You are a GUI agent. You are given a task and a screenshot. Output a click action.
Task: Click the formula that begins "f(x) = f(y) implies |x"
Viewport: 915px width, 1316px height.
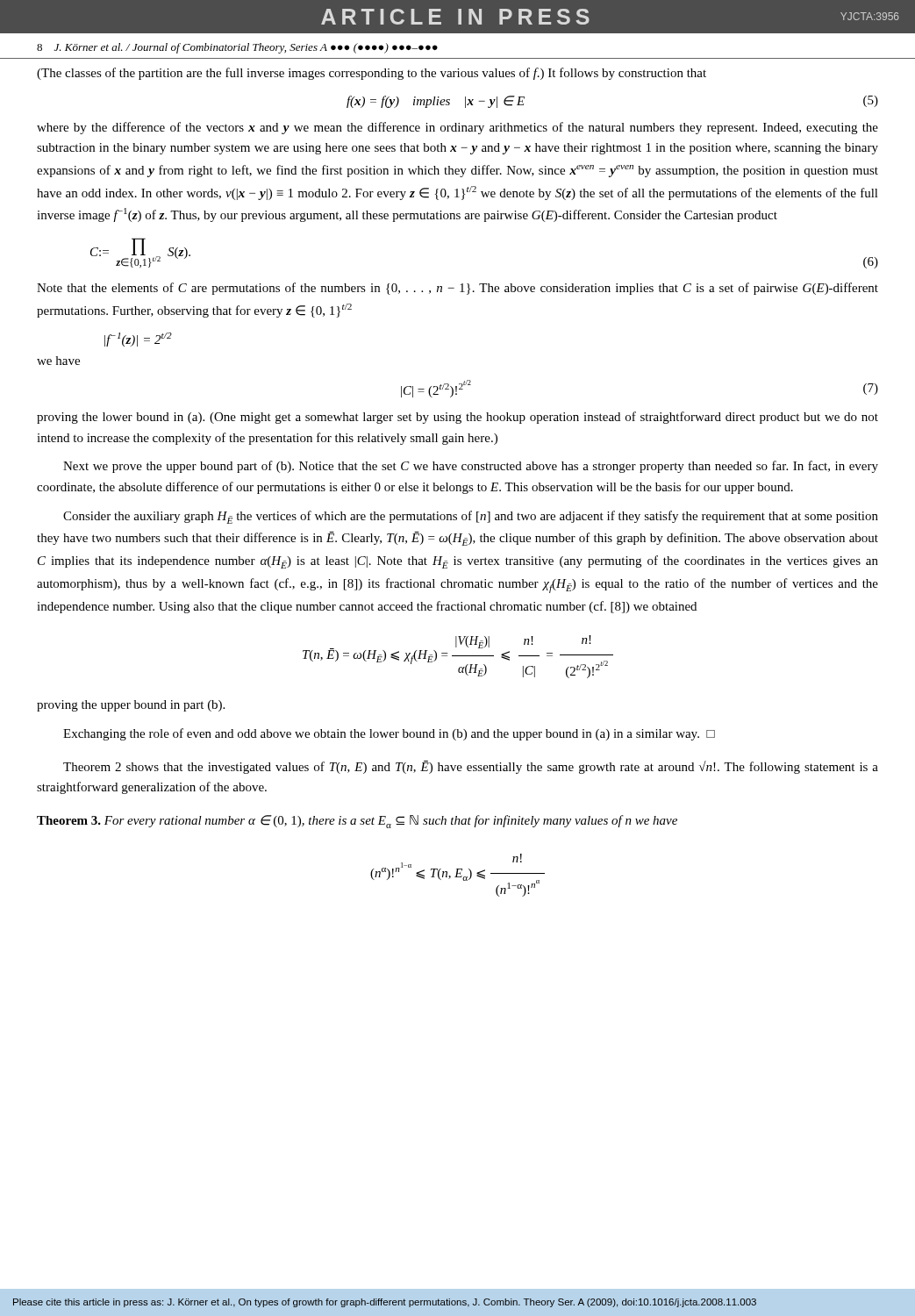pyautogui.click(x=458, y=101)
